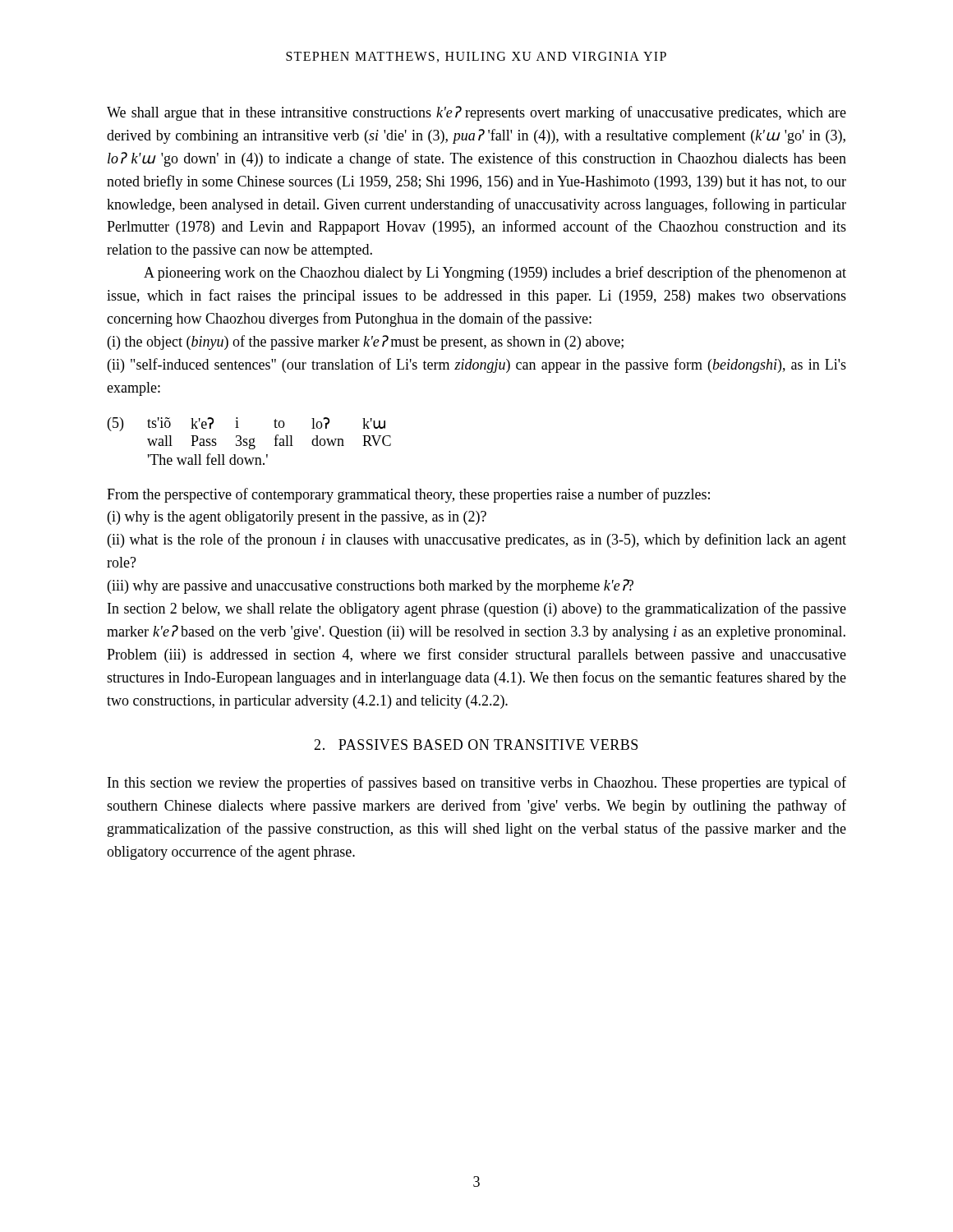Where is the passage that starts "A pioneering work on"?
953x1232 pixels.
point(476,296)
